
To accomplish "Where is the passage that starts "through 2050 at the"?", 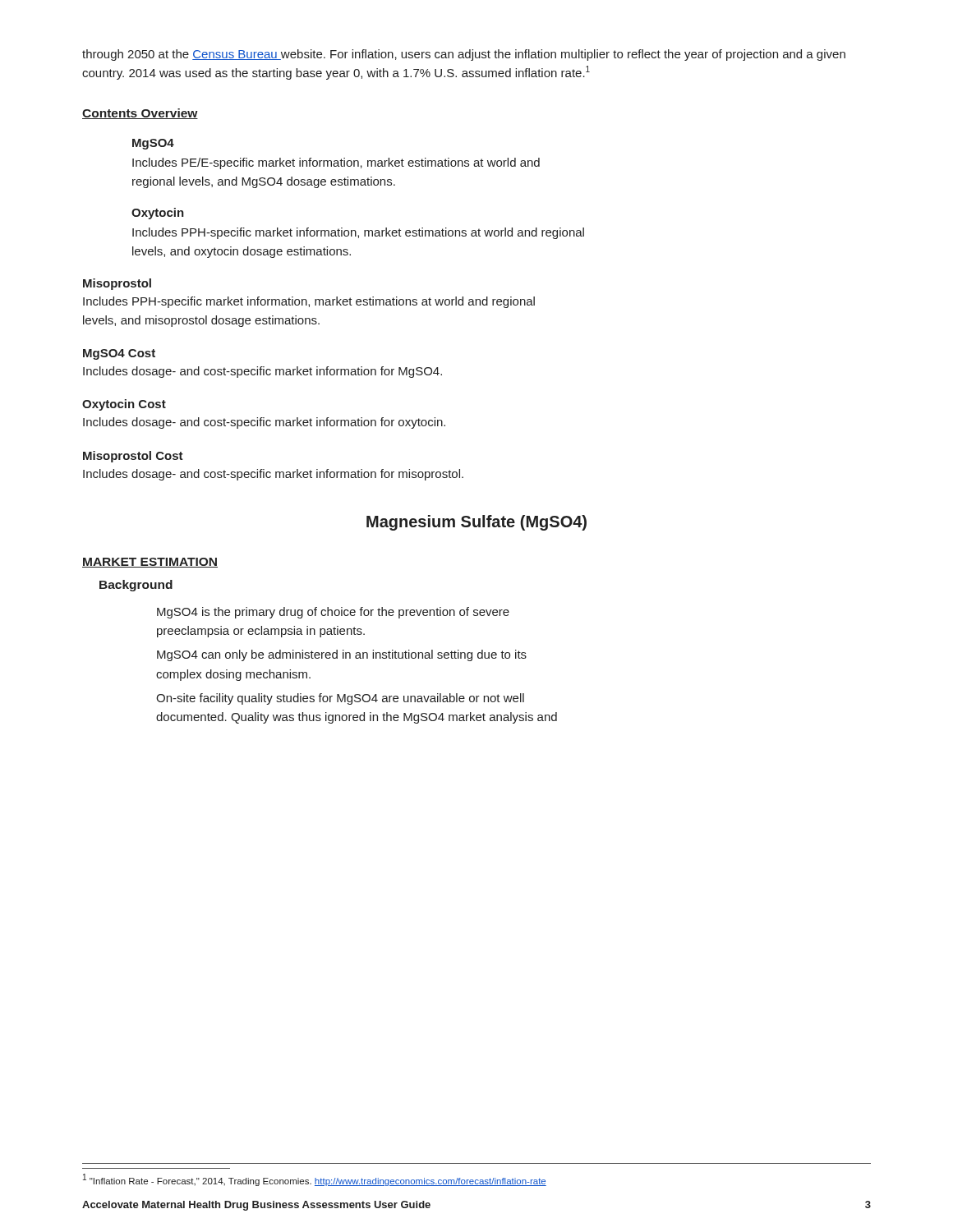I will click(x=464, y=63).
